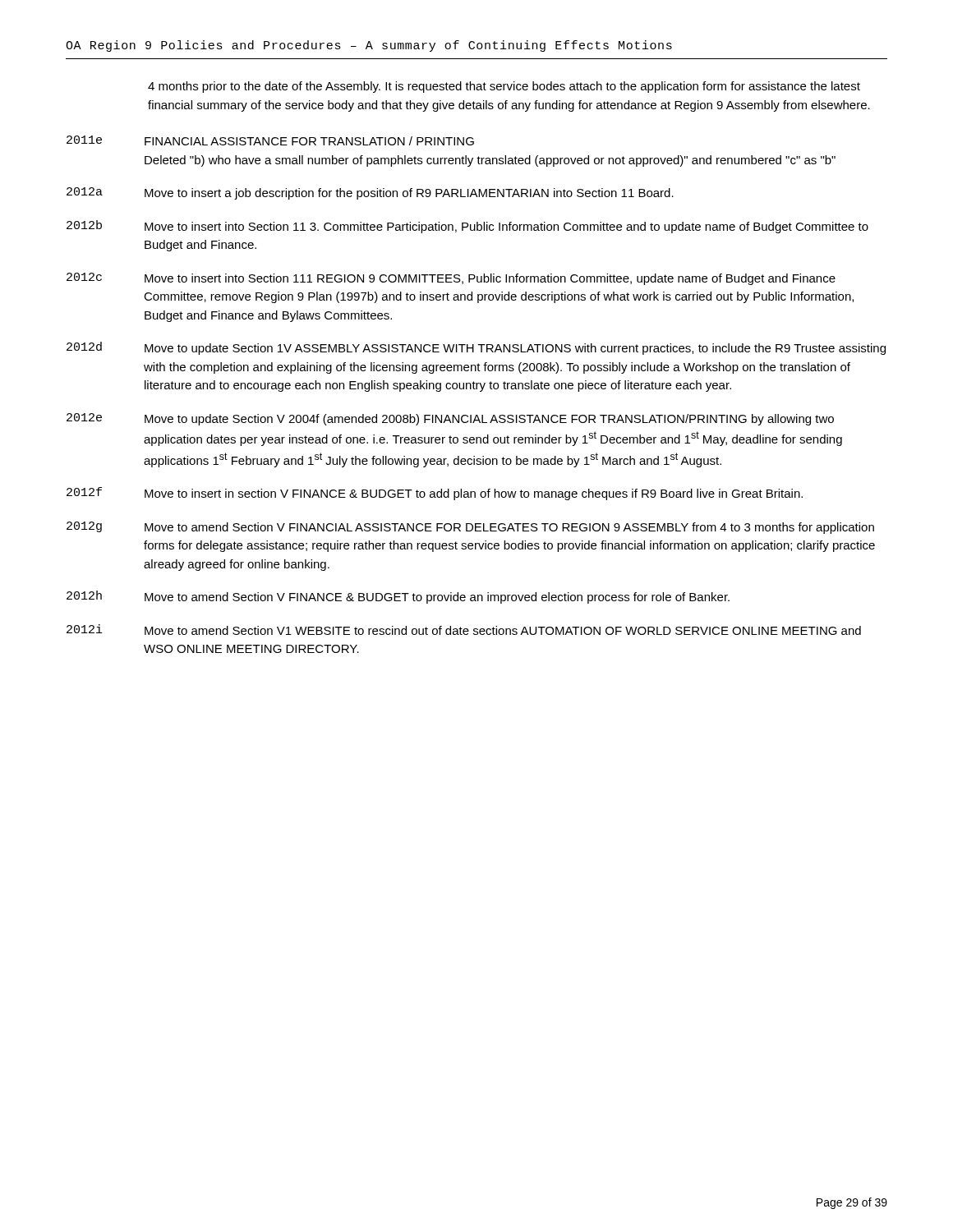Click on the list item with the text "2012f Move to insert"
Viewport: 953px width, 1232px height.
click(476, 494)
